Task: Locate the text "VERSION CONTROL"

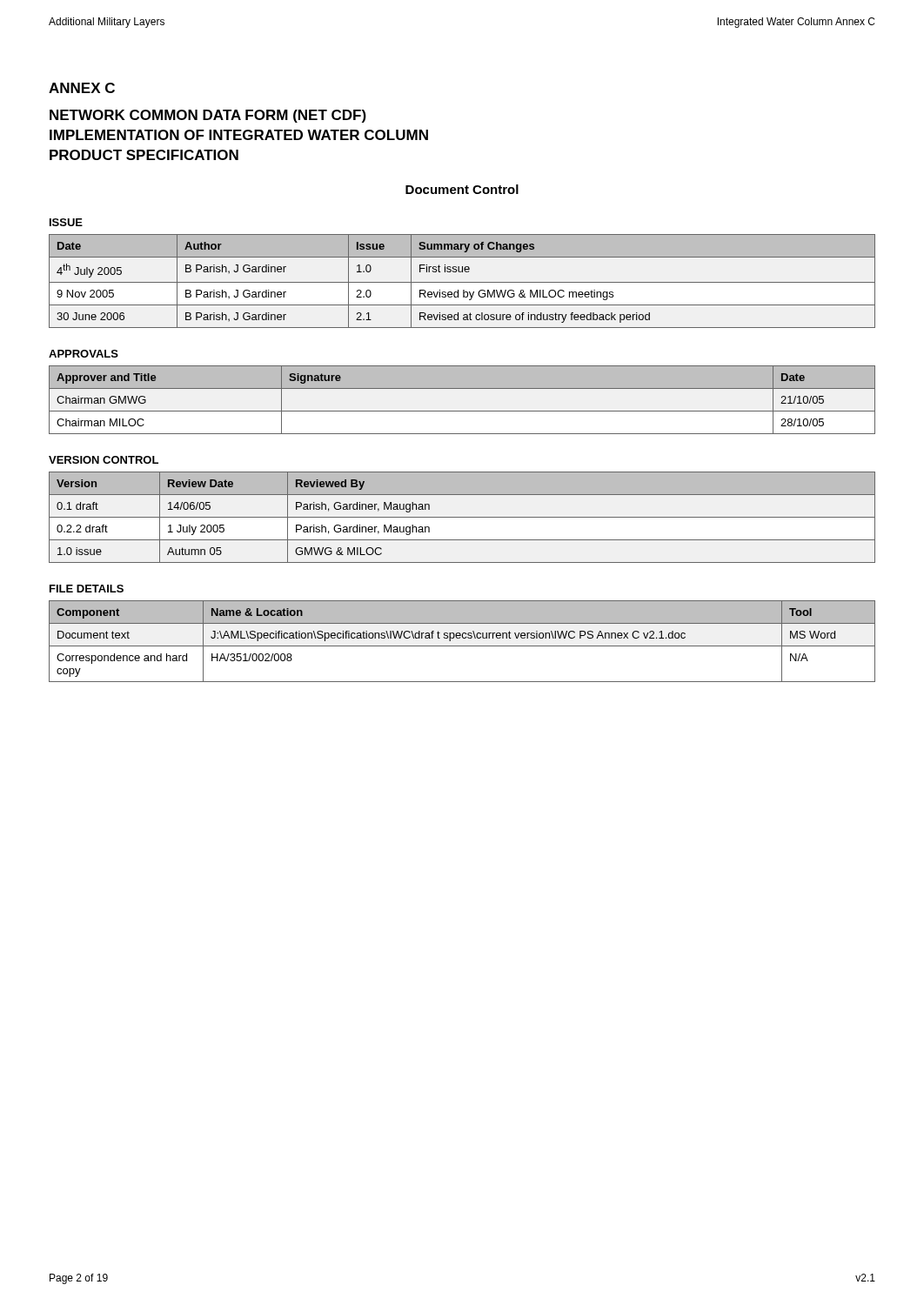Action: 462,460
